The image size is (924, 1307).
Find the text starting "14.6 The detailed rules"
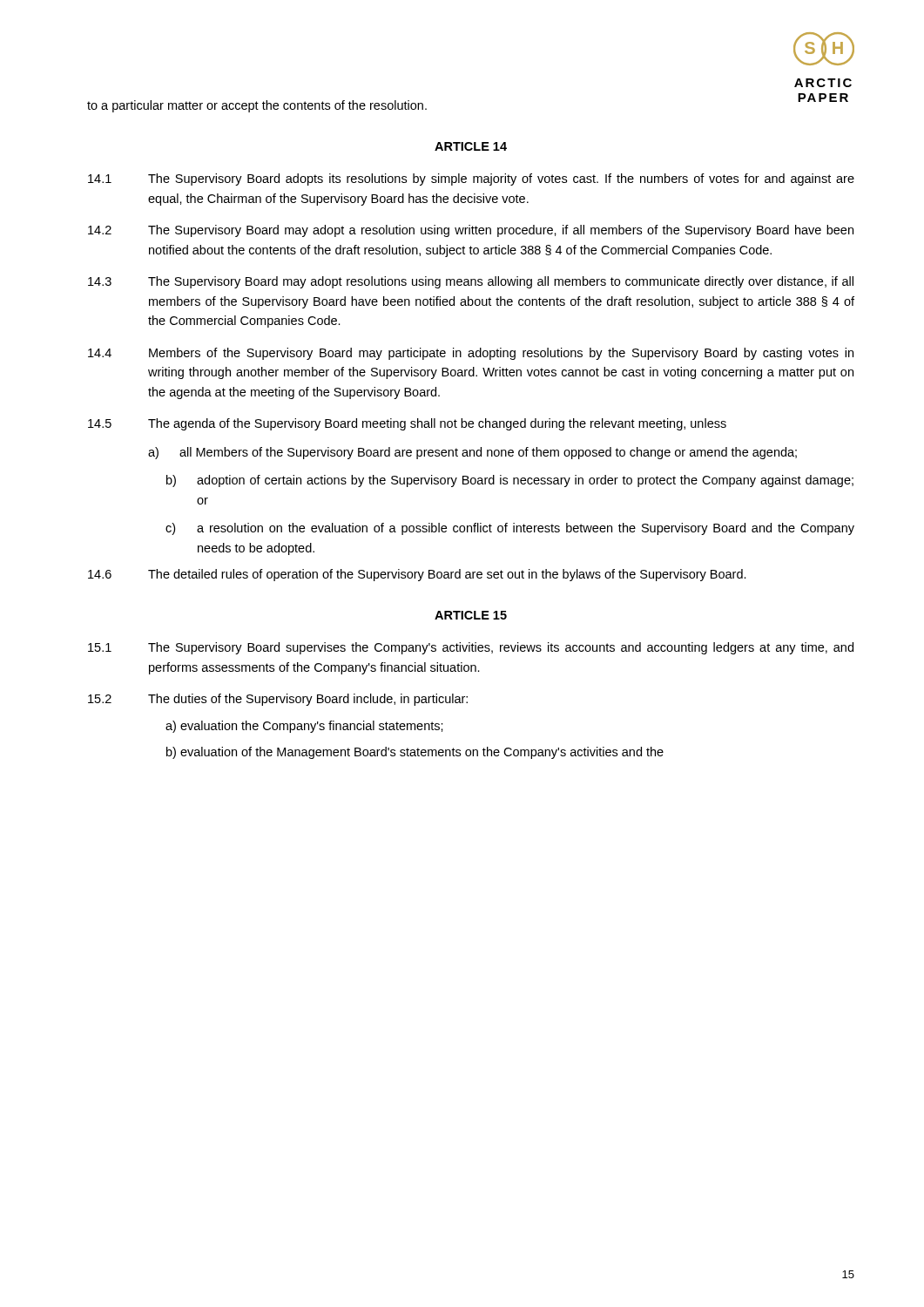(x=471, y=574)
